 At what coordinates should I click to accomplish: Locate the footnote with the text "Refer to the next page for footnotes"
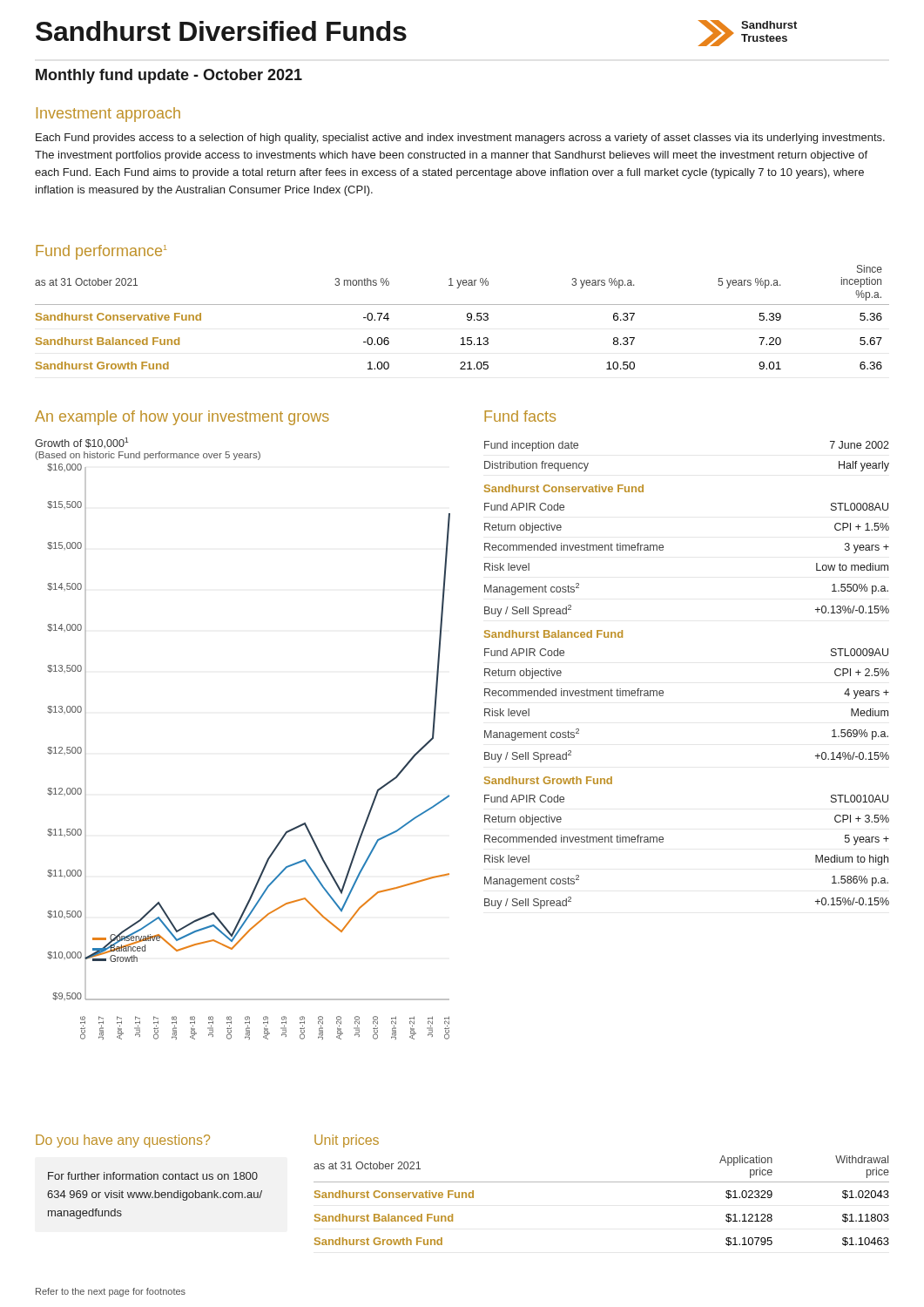110,1291
